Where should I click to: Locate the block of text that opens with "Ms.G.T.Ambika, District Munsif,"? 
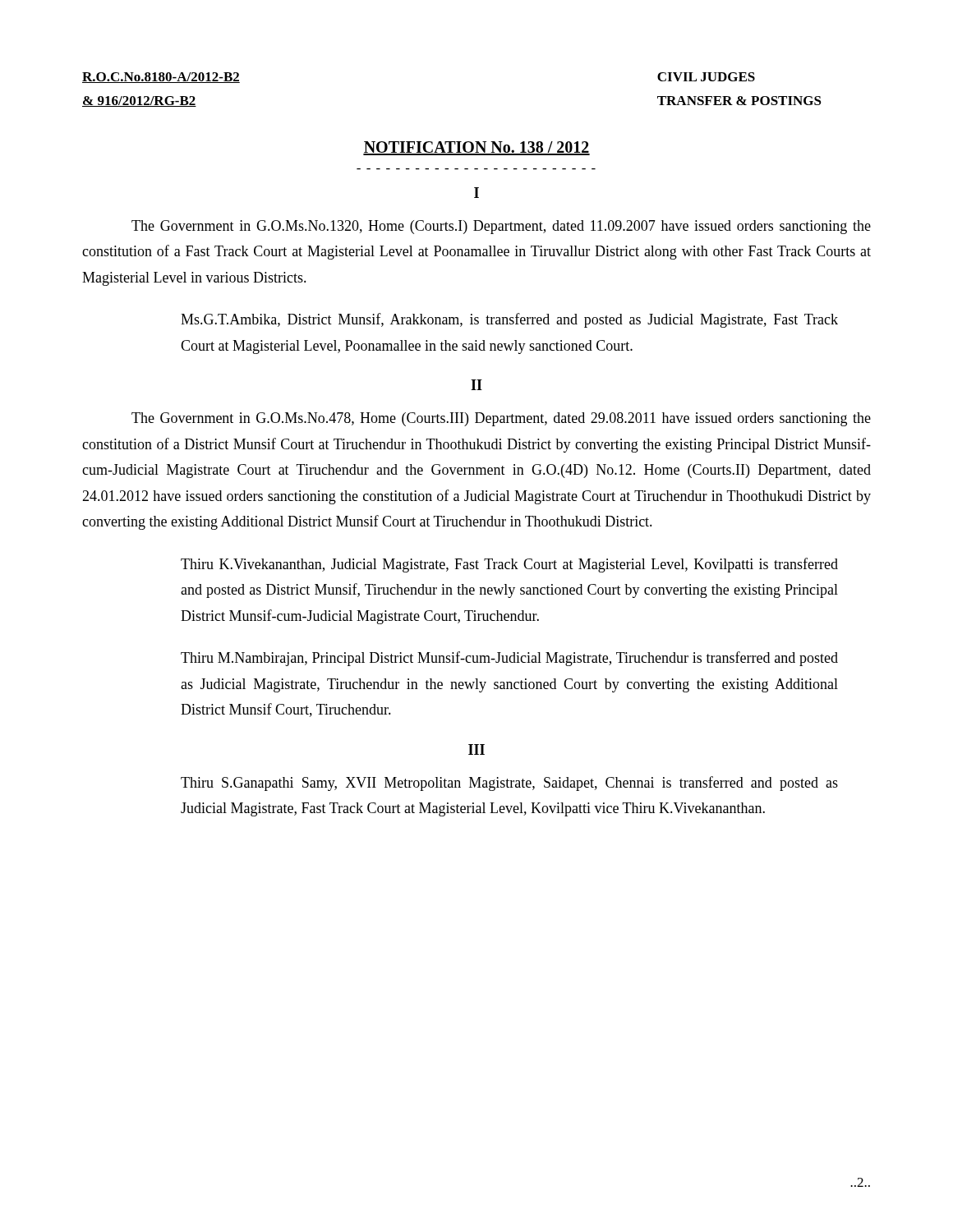point(509,333)
